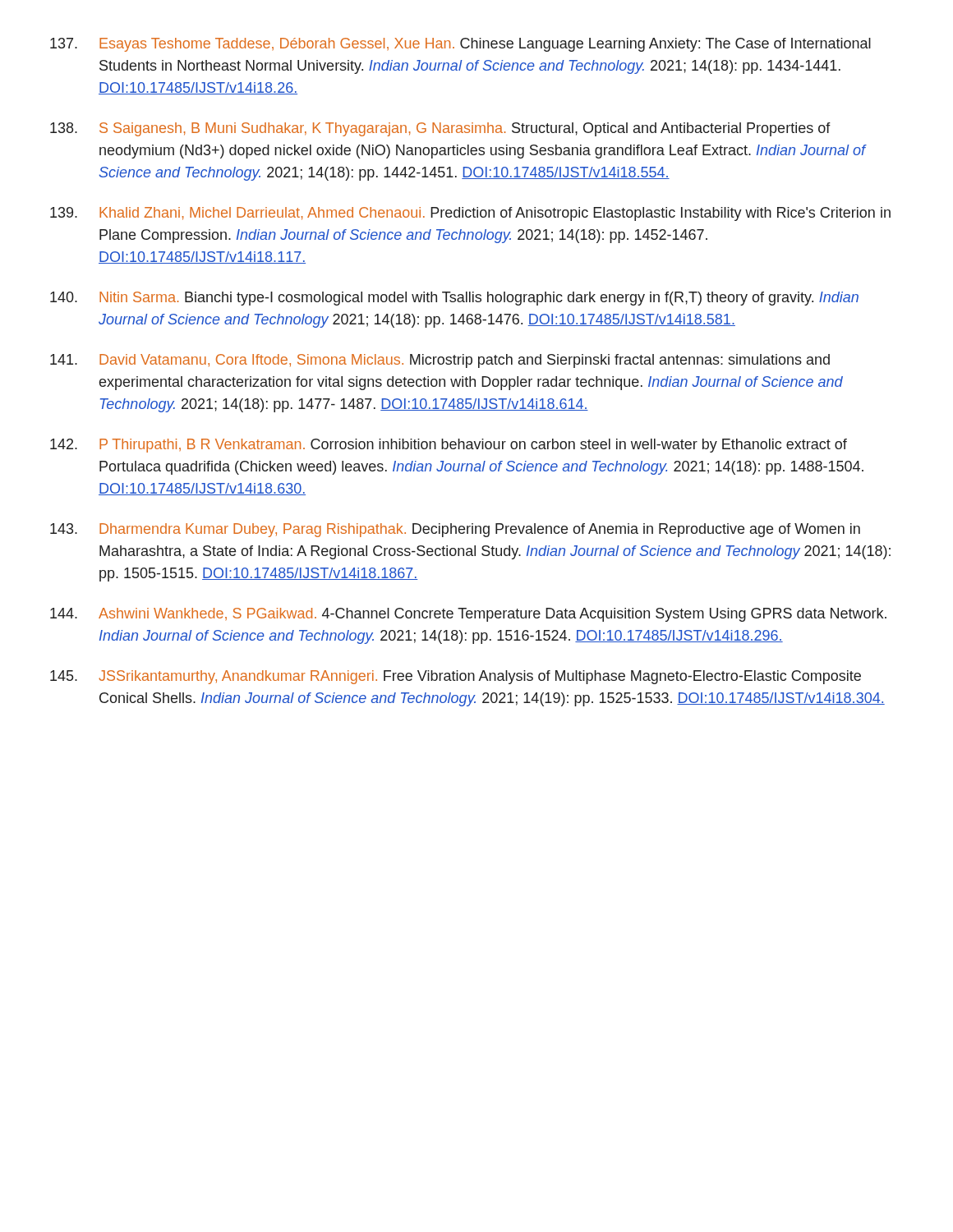Point to the region starting "140. Nitin Sarma. Bianchi type-I cosmological model with"
953x1232 pixels.
pos(476,309)
